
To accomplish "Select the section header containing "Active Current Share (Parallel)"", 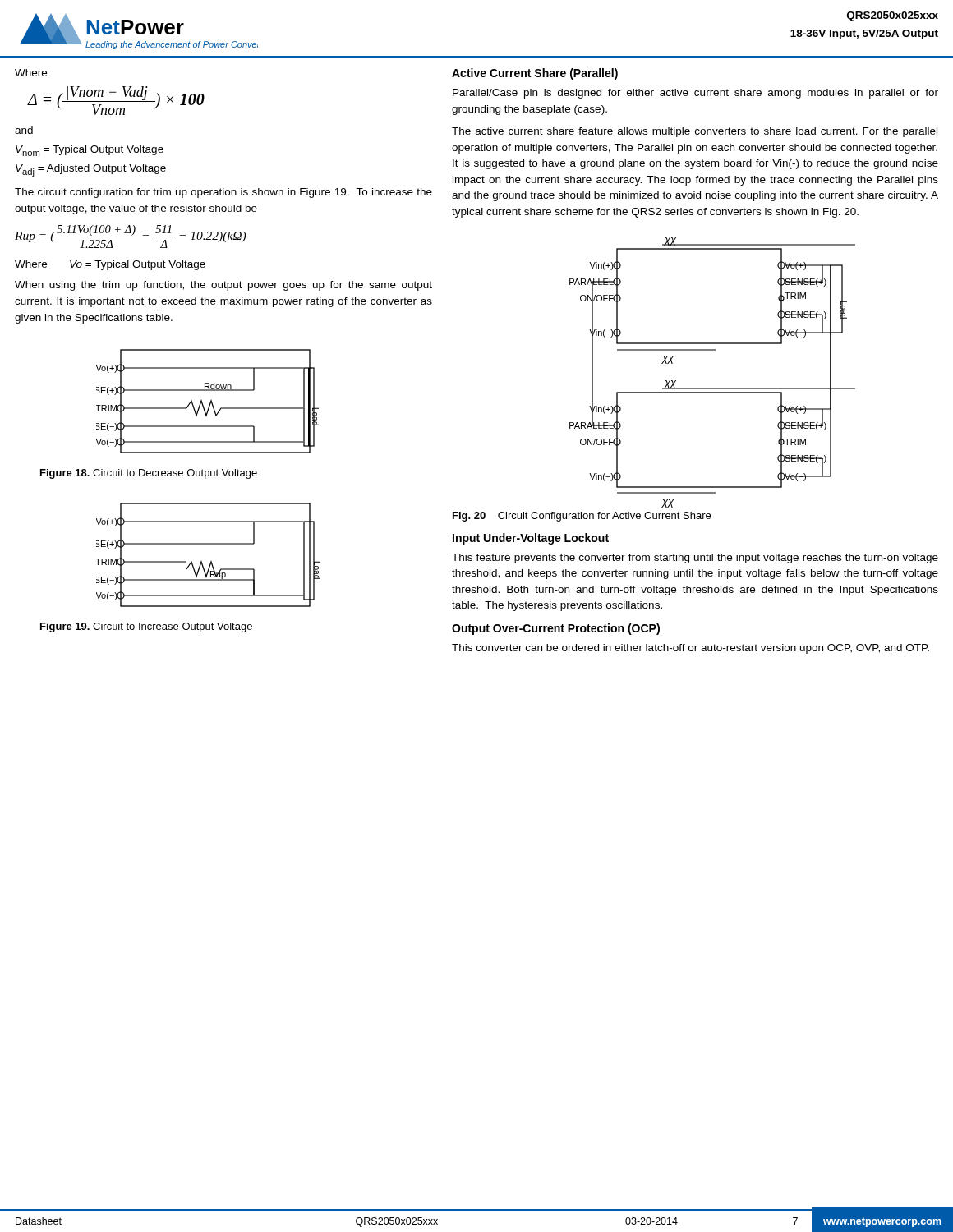I will [535, 73].
